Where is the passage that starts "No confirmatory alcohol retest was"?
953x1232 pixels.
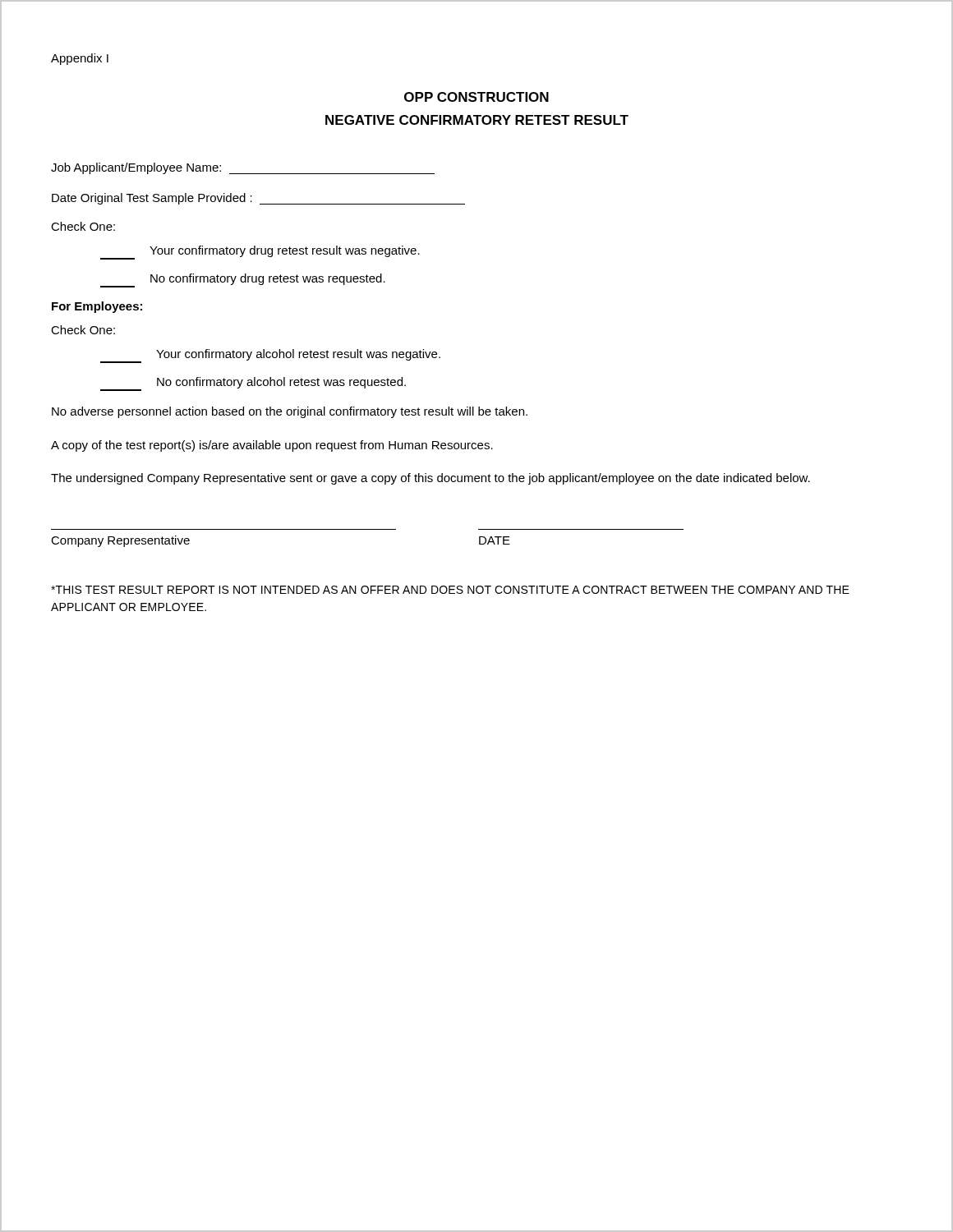click(x=254, y=383)
